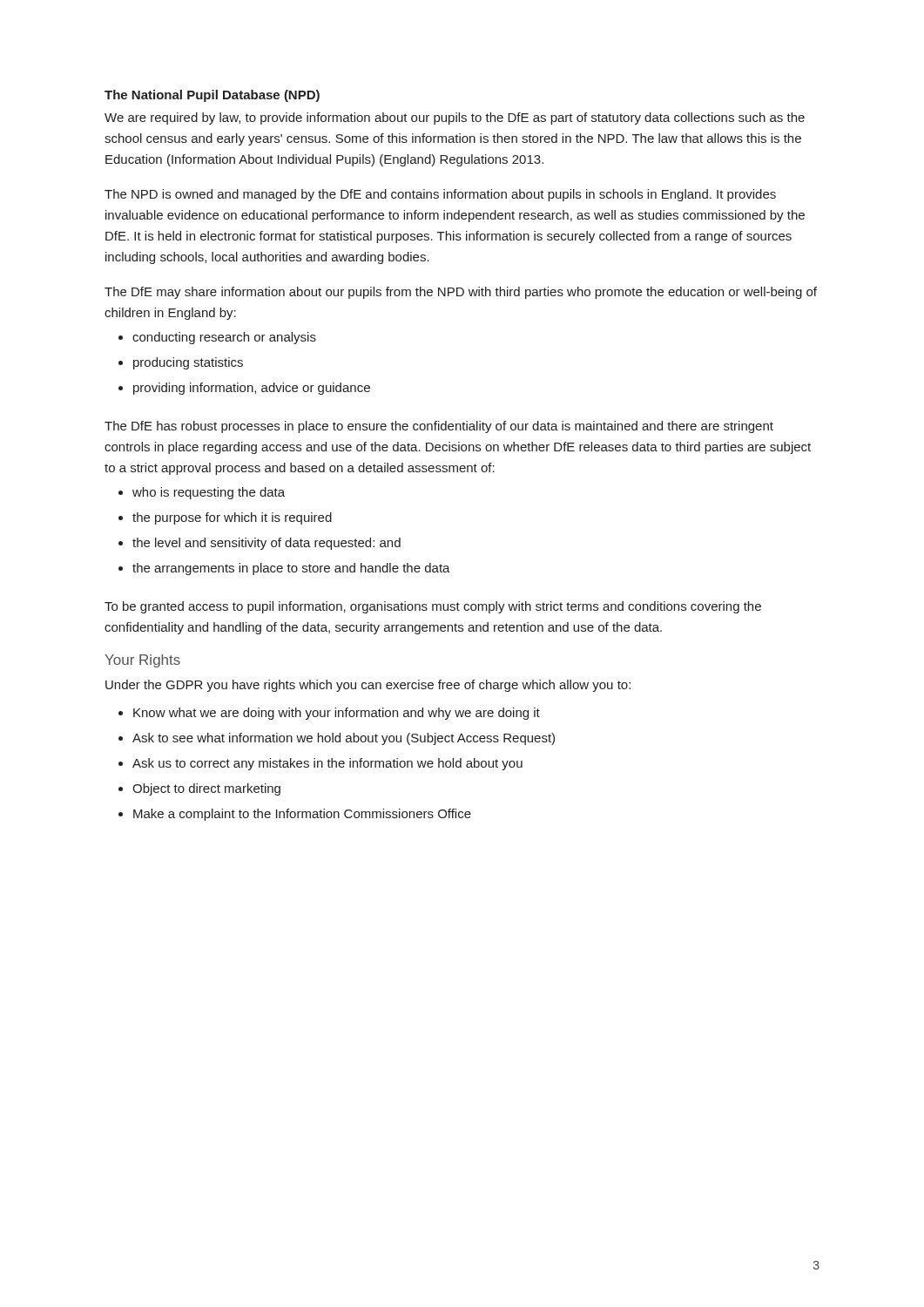Screen dimensions: 1307x924
Task: Locate the text block starting "producing statistics"
Action: (x=188, y=362)
